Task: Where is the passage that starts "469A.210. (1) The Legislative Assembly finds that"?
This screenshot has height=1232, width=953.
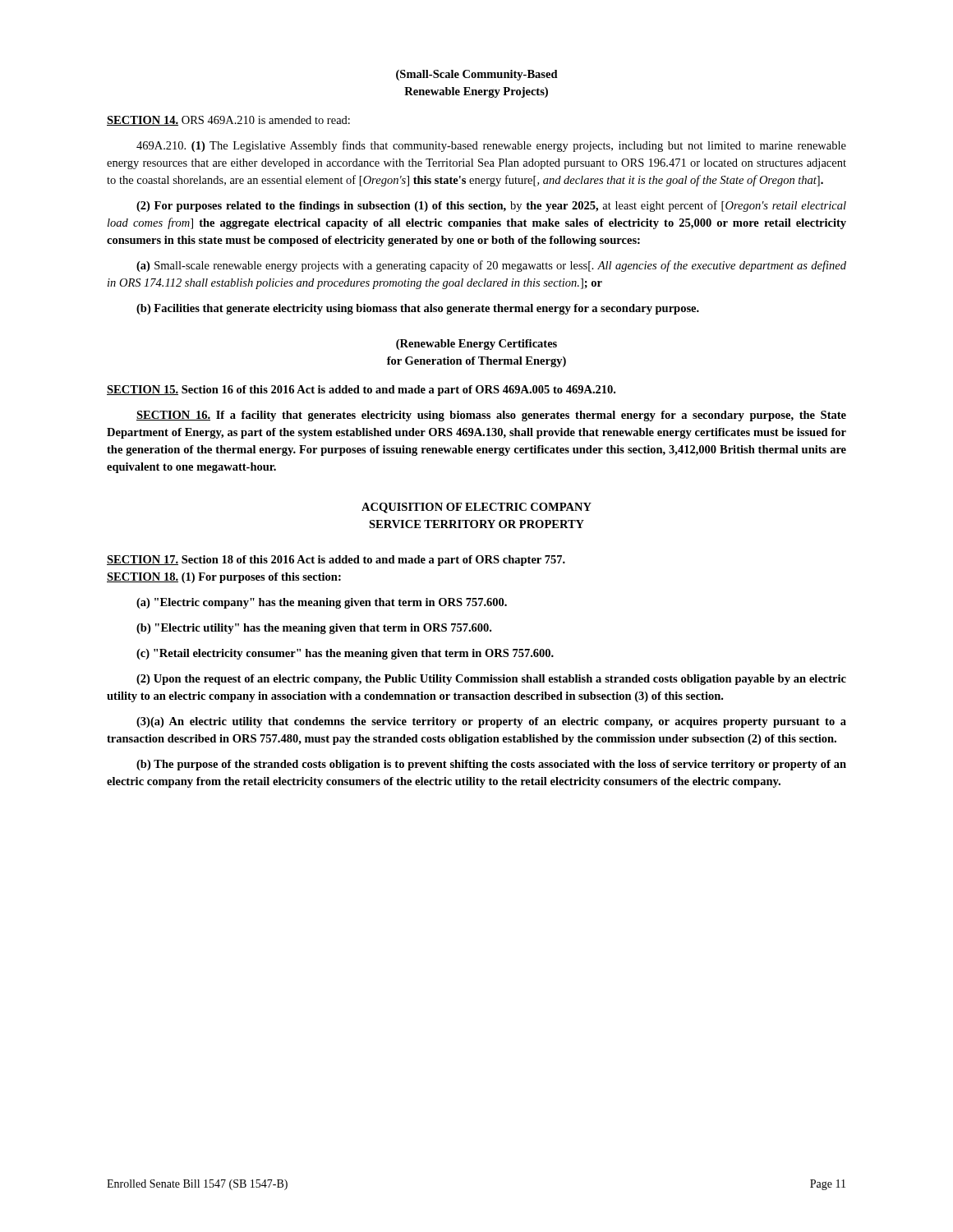Action: [x=476, y=163]
